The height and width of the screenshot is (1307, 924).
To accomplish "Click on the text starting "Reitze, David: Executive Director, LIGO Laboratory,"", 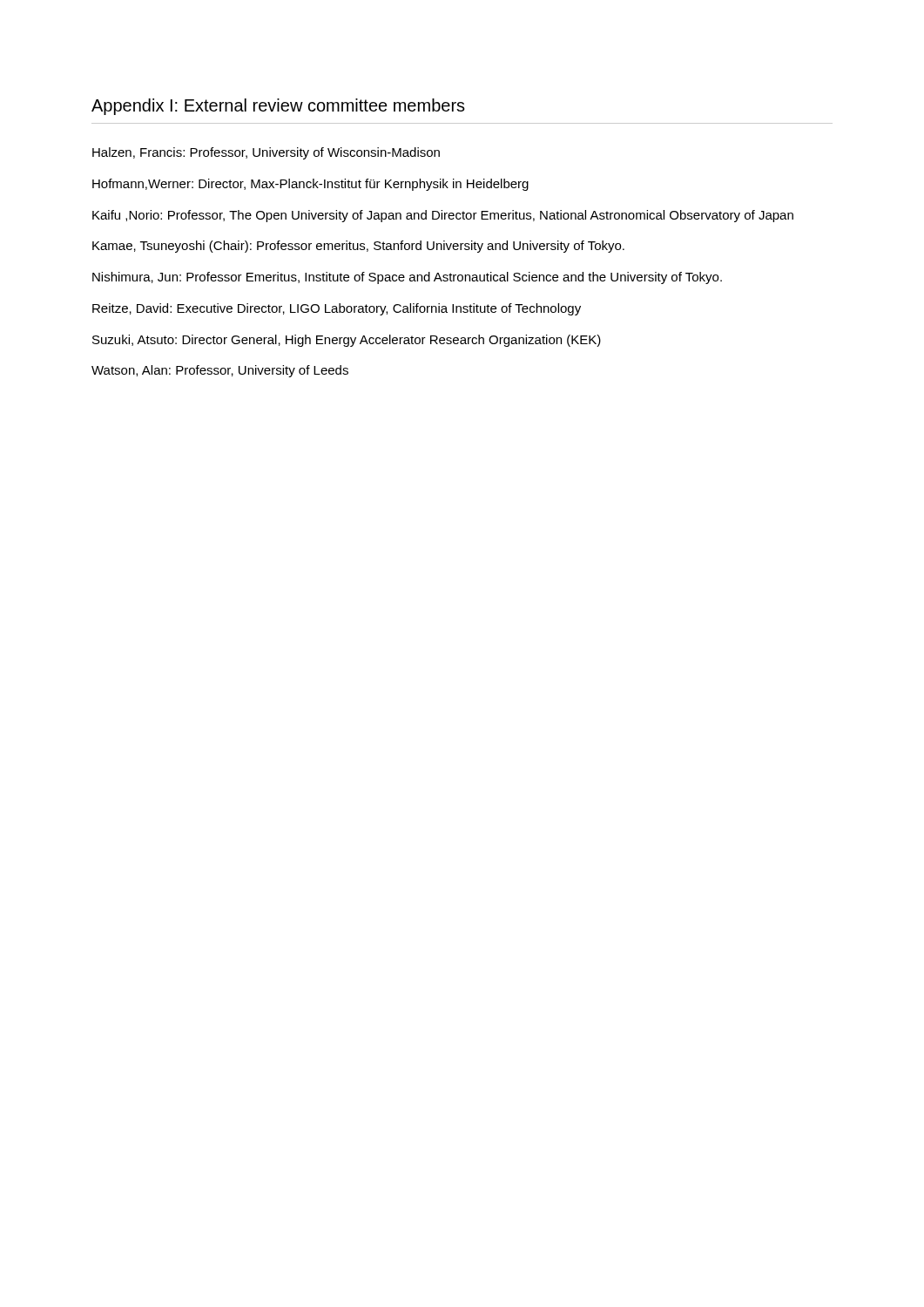I will tap(336, 308).
